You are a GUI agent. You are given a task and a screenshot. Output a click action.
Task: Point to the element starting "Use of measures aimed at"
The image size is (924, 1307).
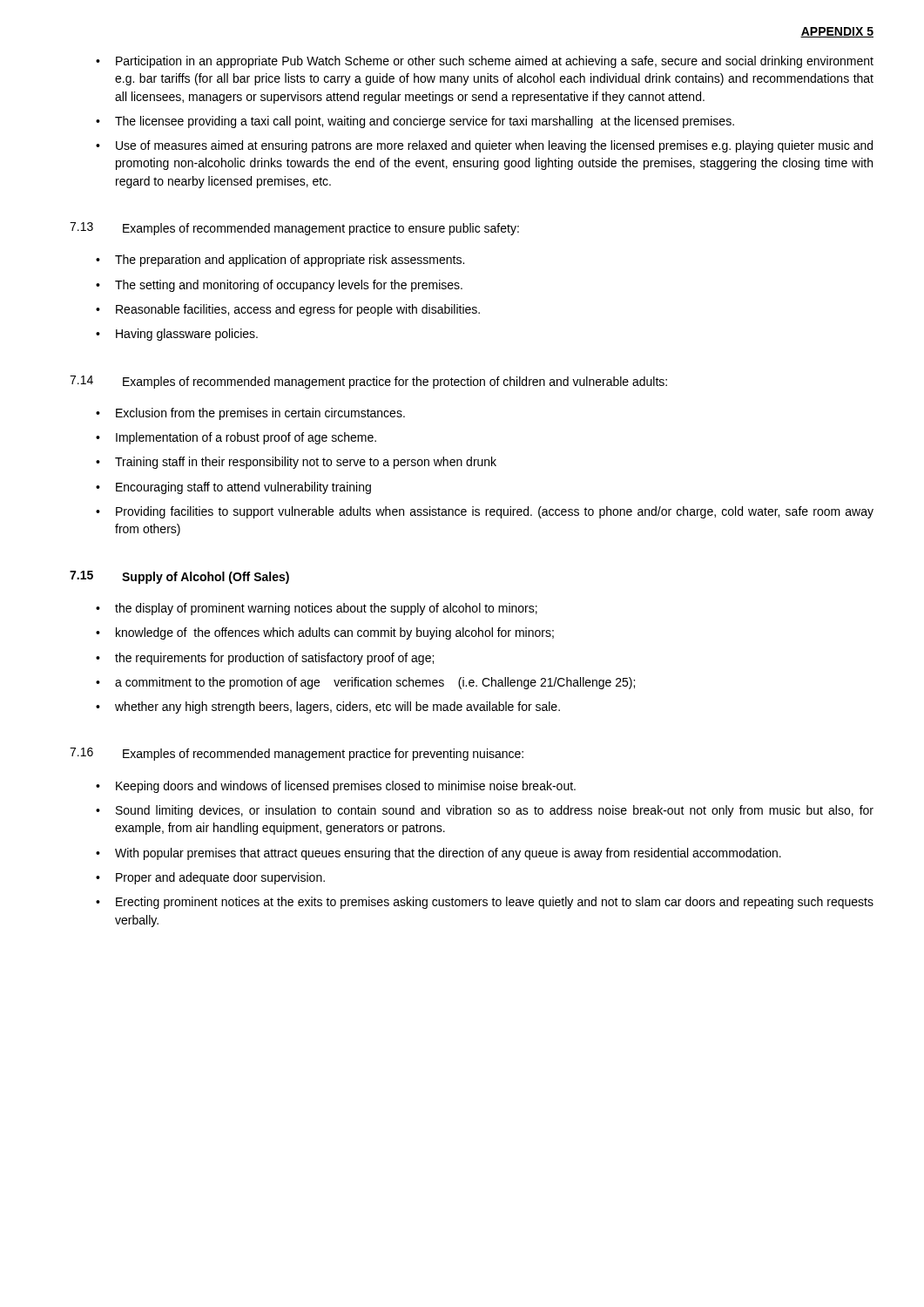coord(494,163)
